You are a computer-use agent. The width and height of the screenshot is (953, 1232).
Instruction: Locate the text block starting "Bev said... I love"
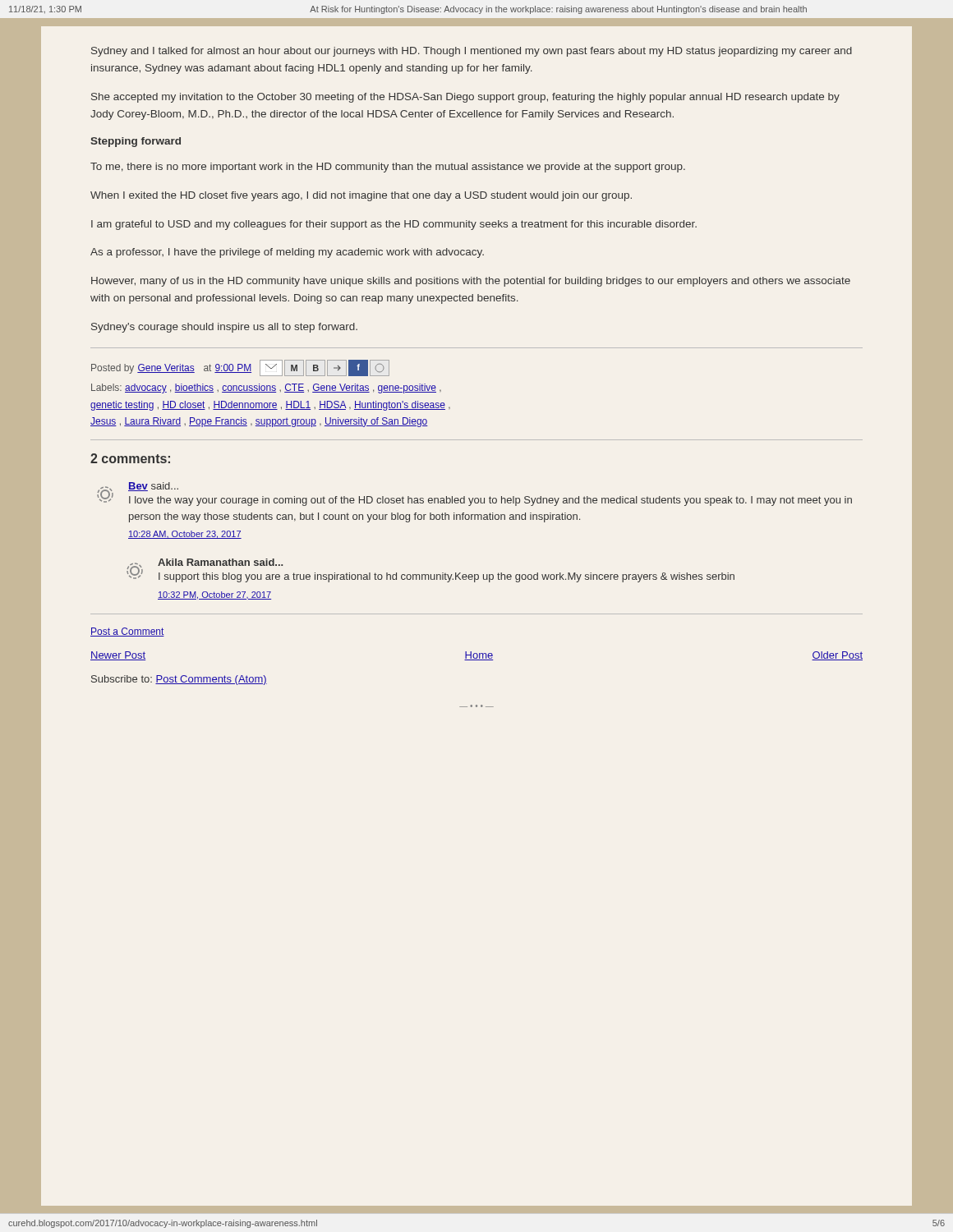(x=476, y=510)
